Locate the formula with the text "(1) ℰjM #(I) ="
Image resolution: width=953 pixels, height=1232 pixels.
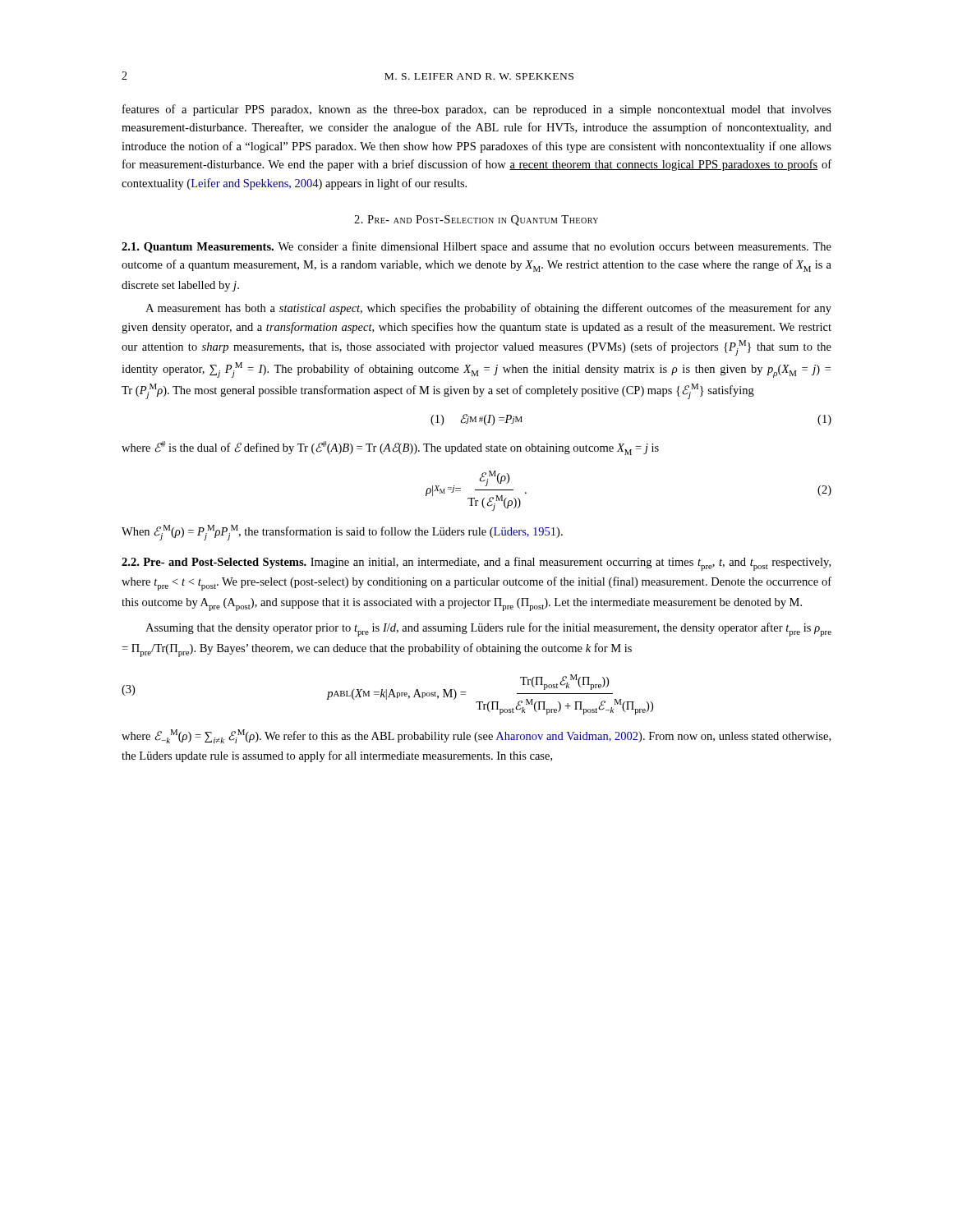coord(476,419)
